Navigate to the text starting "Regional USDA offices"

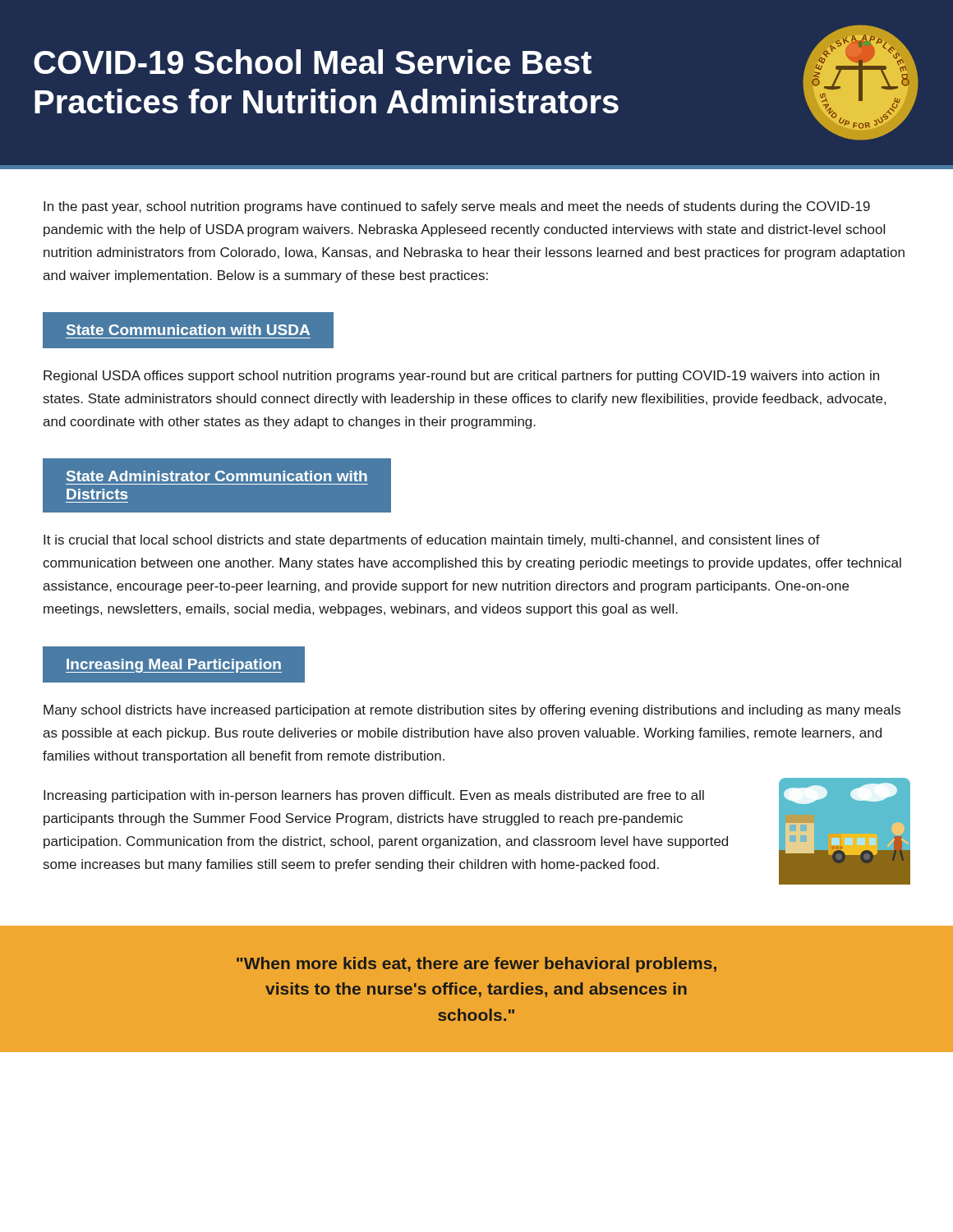[465, 399]
